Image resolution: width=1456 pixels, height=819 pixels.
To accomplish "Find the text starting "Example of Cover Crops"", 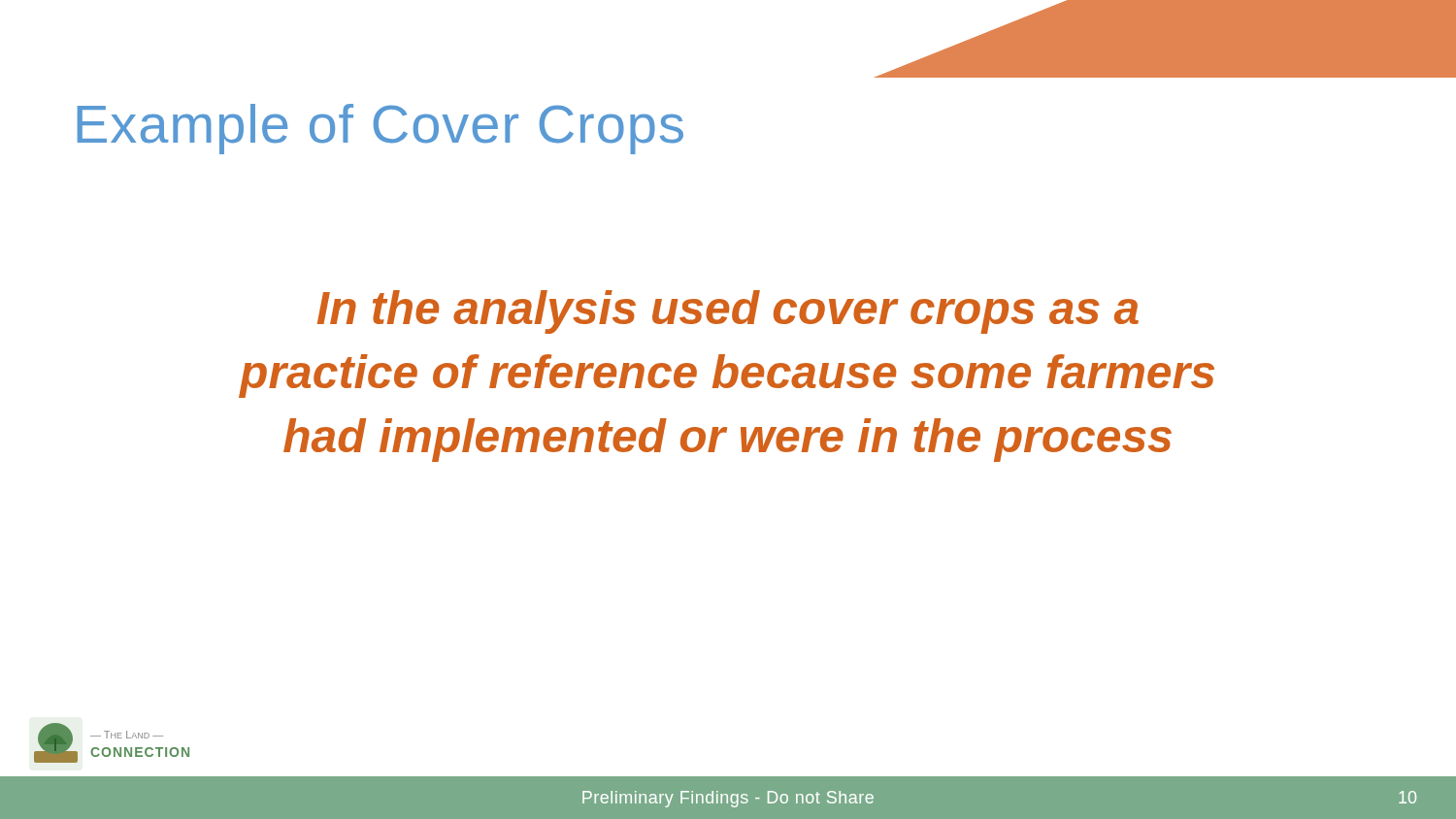I will 380,124.
